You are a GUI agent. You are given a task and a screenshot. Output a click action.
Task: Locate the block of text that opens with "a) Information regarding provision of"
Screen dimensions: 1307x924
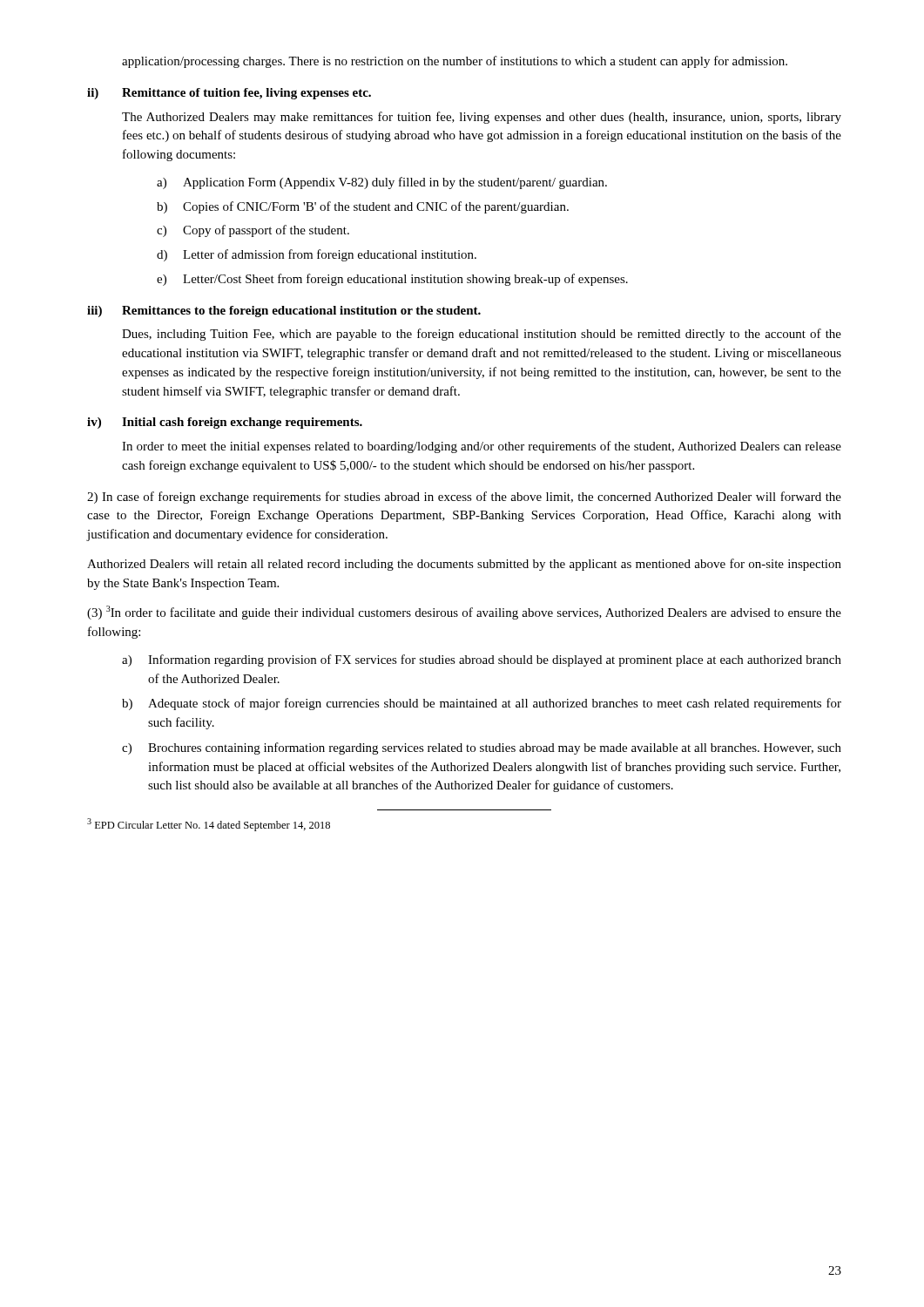click(482, 670)
